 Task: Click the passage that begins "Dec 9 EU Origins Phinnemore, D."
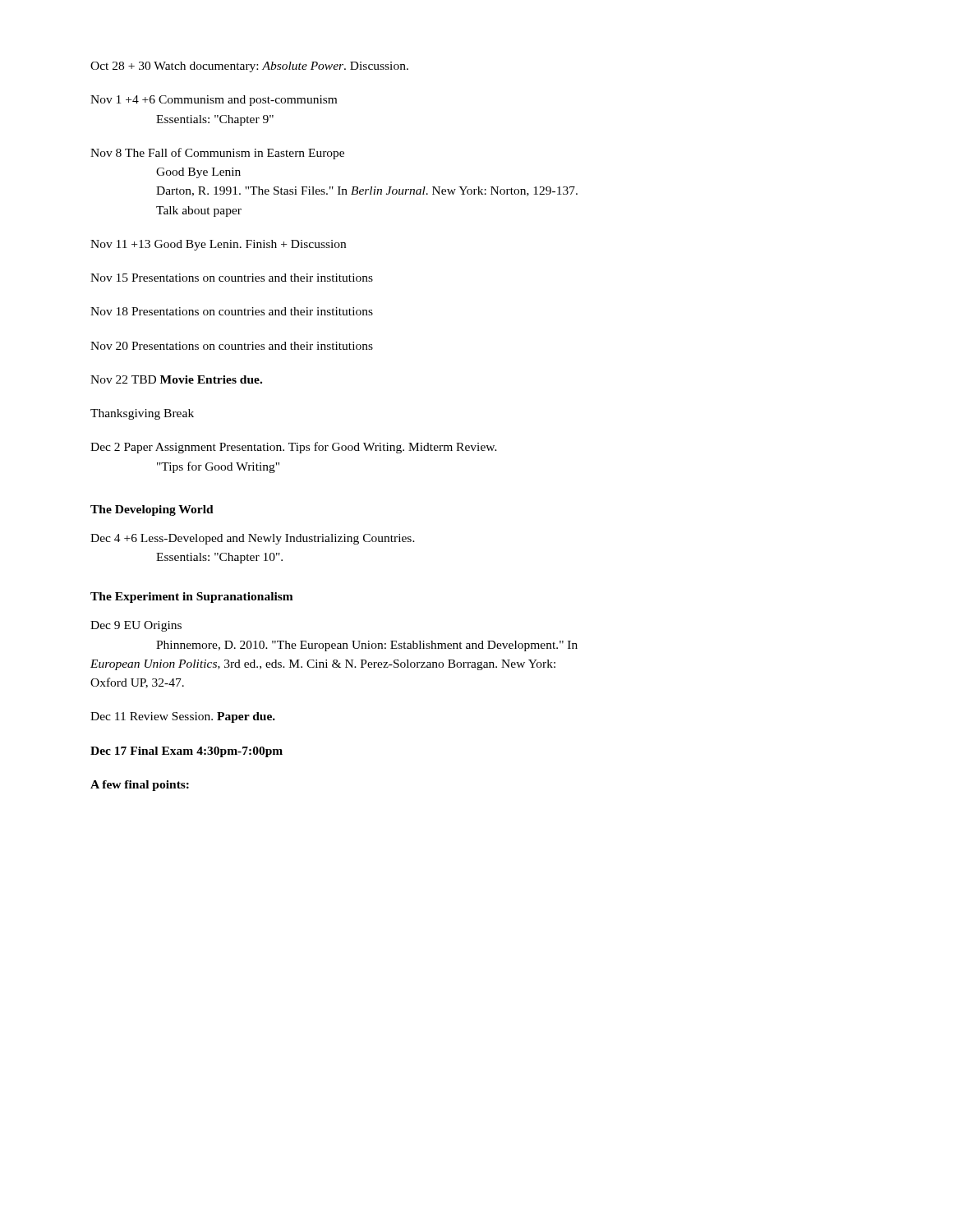click(x=334, y=653)
